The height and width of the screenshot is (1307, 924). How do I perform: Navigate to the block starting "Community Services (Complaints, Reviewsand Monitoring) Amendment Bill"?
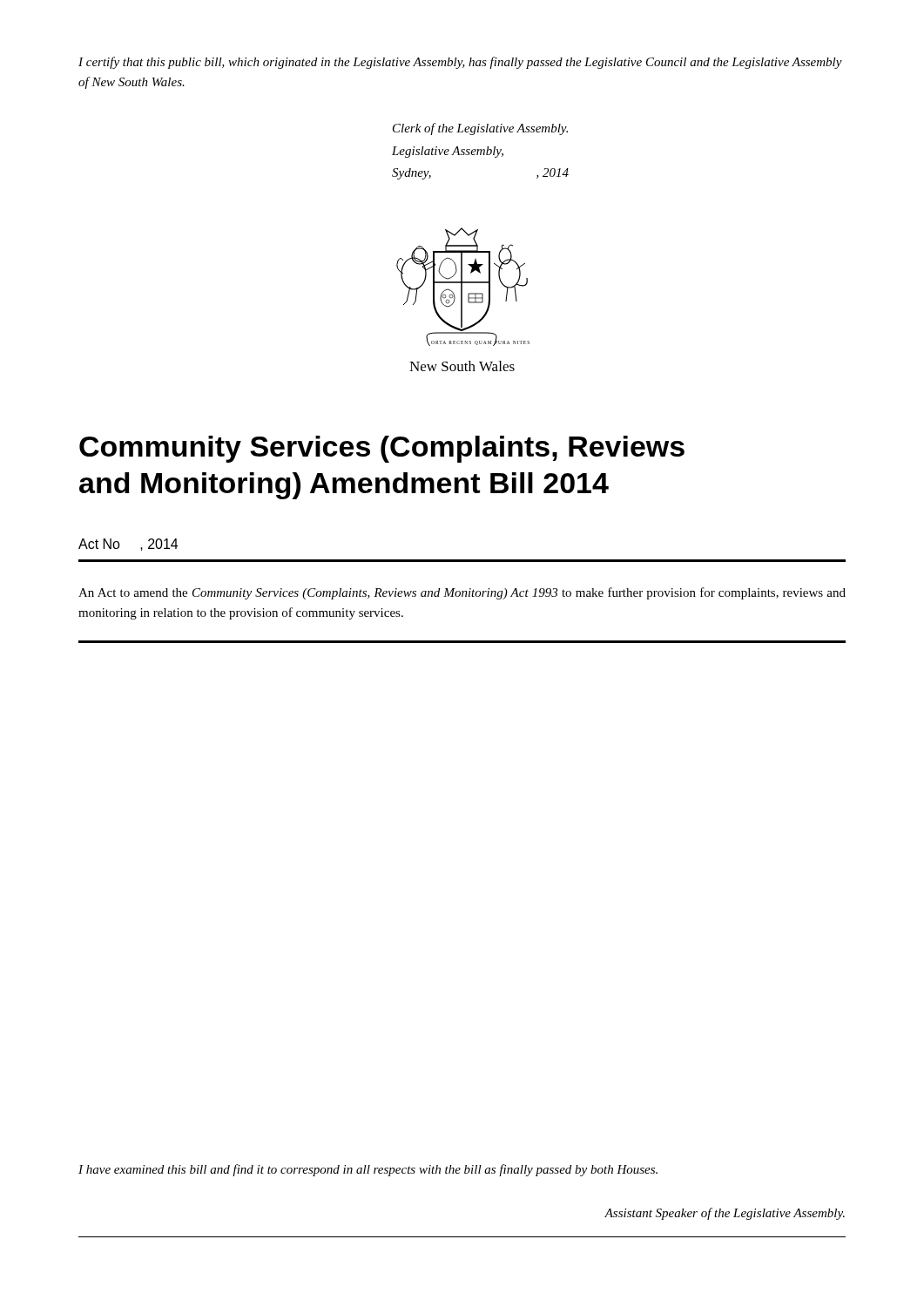click(x=382, y=464)
